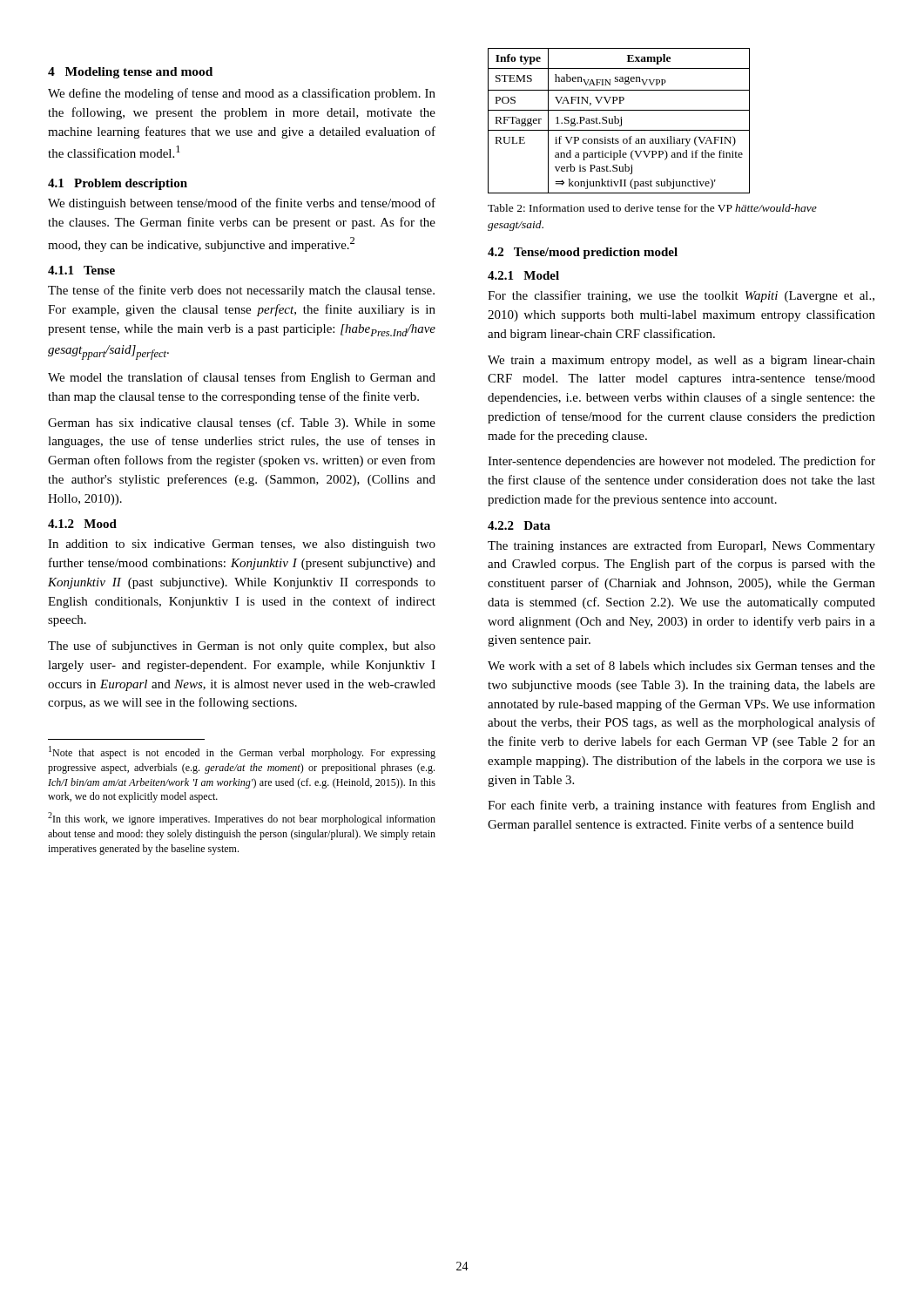Select the footnote with the text "2In this work,"
The width and height of the screenshot is (924, 1307).
click(242, 833)
